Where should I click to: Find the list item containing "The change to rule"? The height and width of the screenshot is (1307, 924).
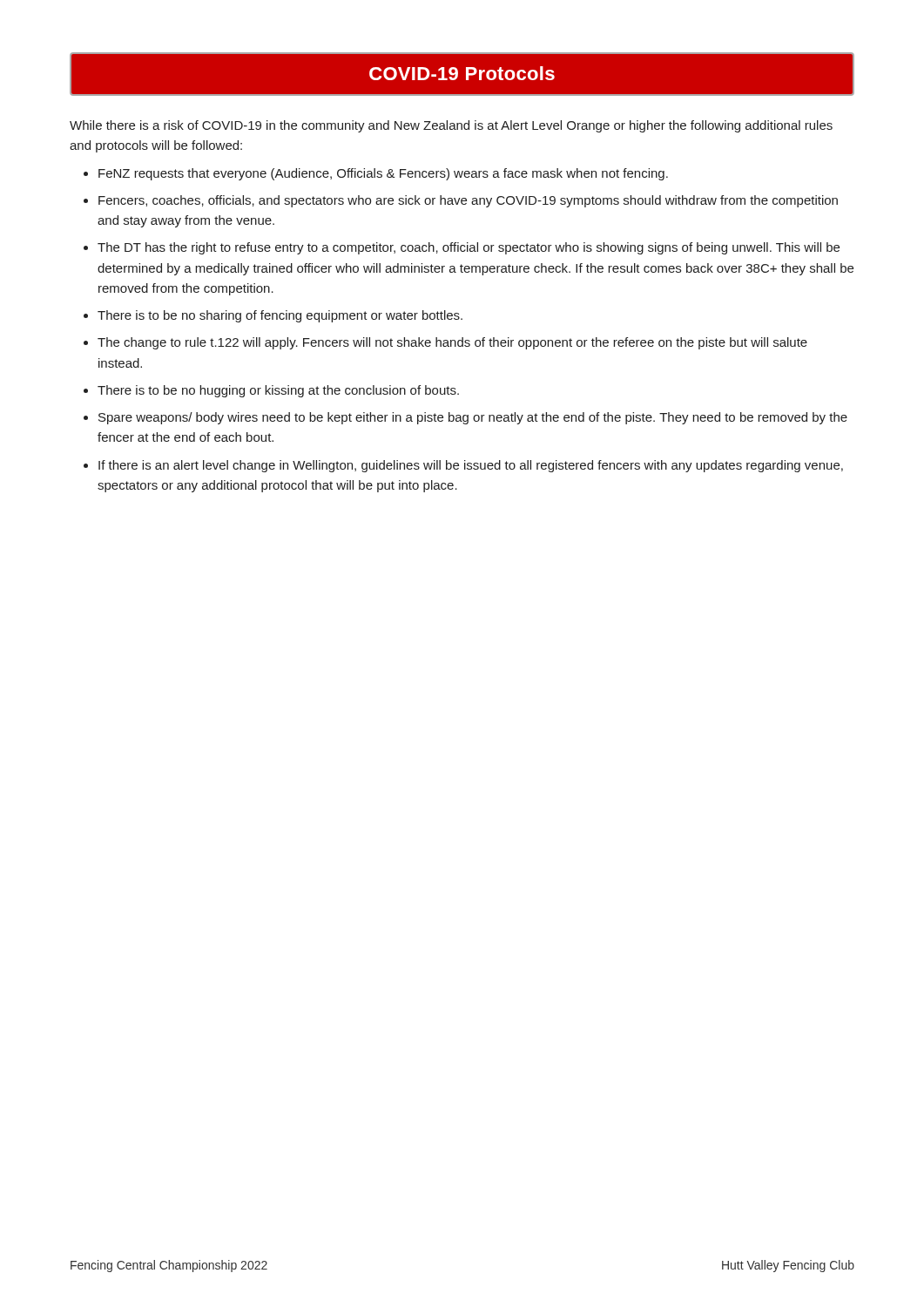pyautogui.click(x=453, y=352)
